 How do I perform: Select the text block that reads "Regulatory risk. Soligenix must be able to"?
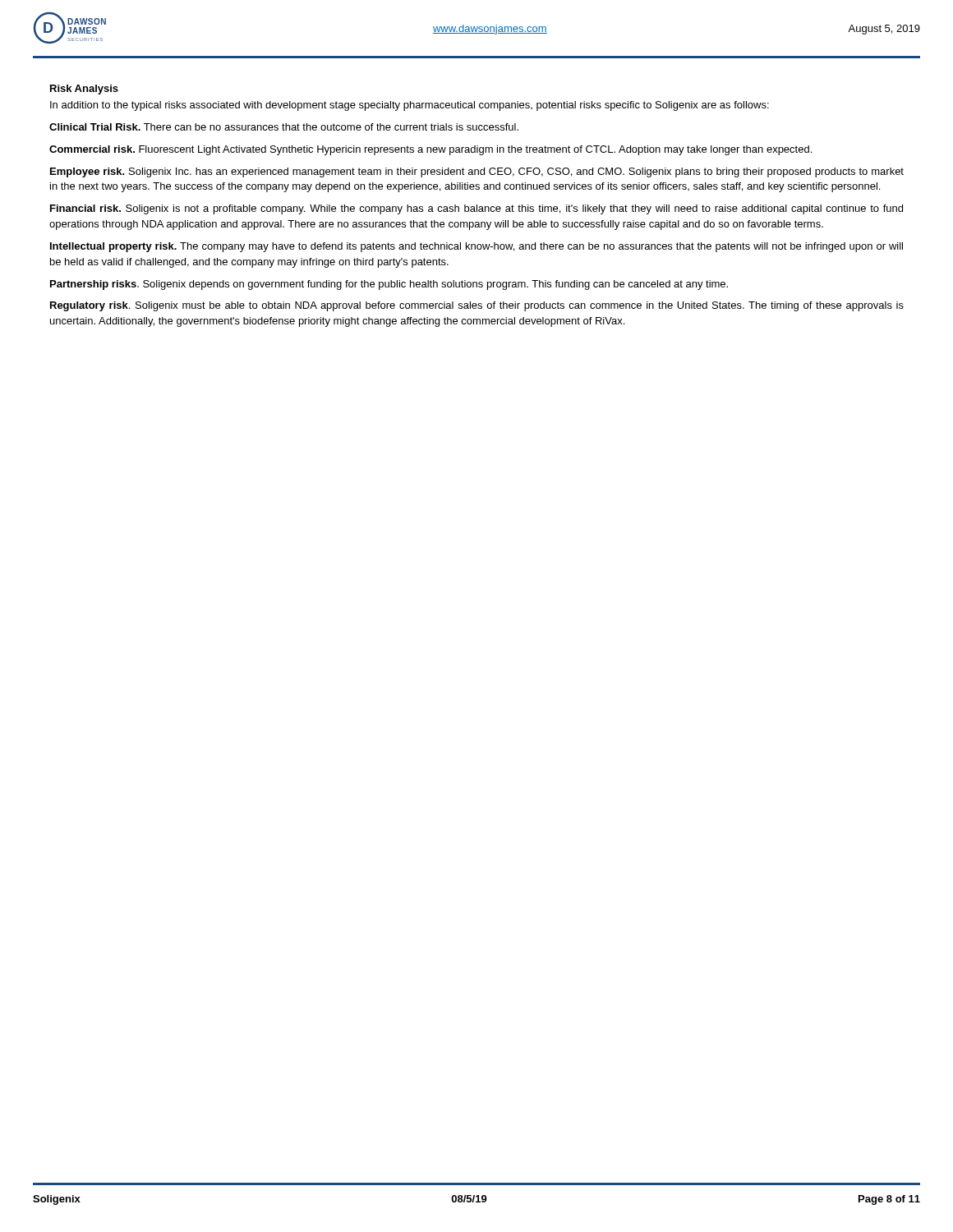[476, 313]
